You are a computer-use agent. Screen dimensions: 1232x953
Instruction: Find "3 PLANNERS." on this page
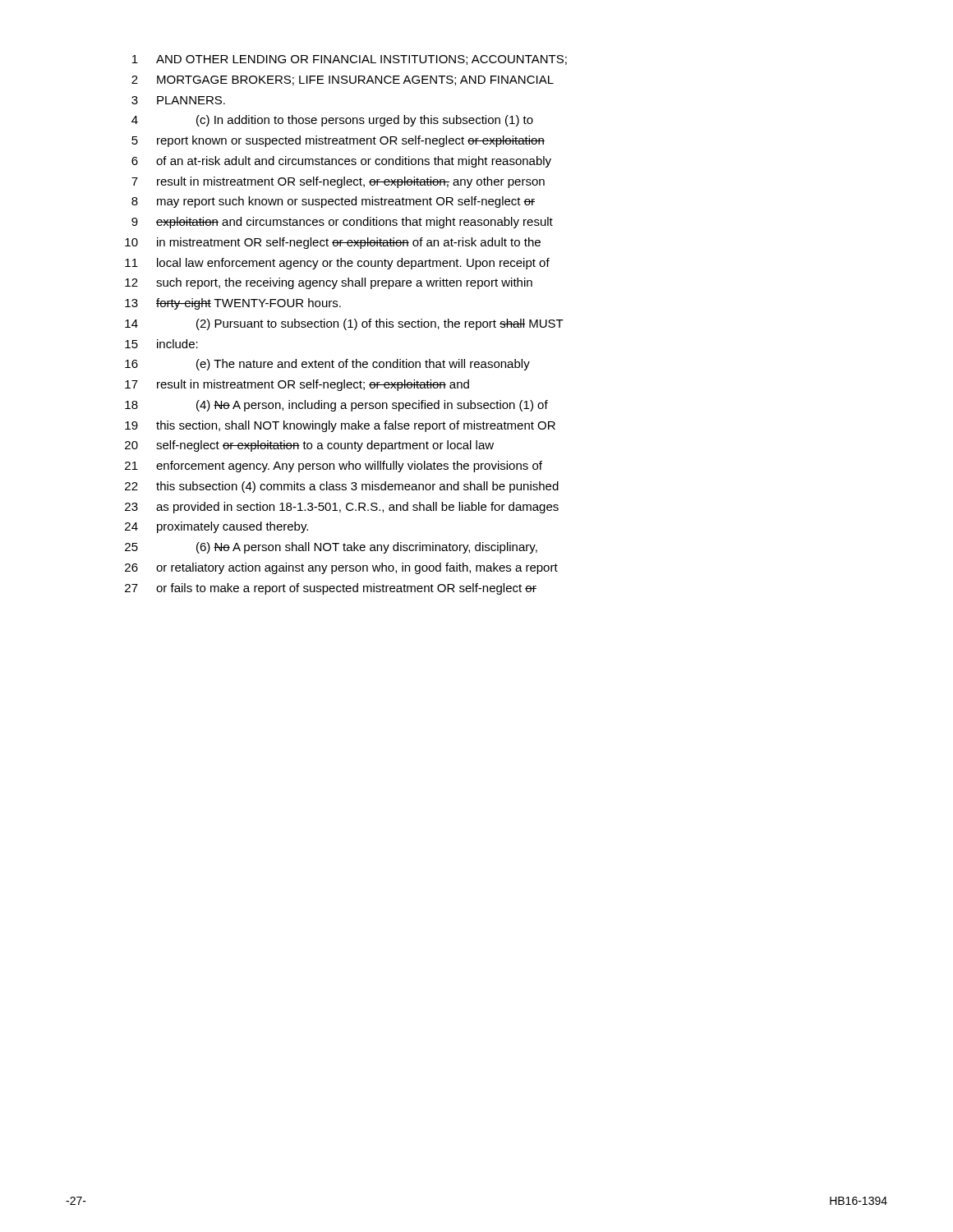click(x=178, y=100)
